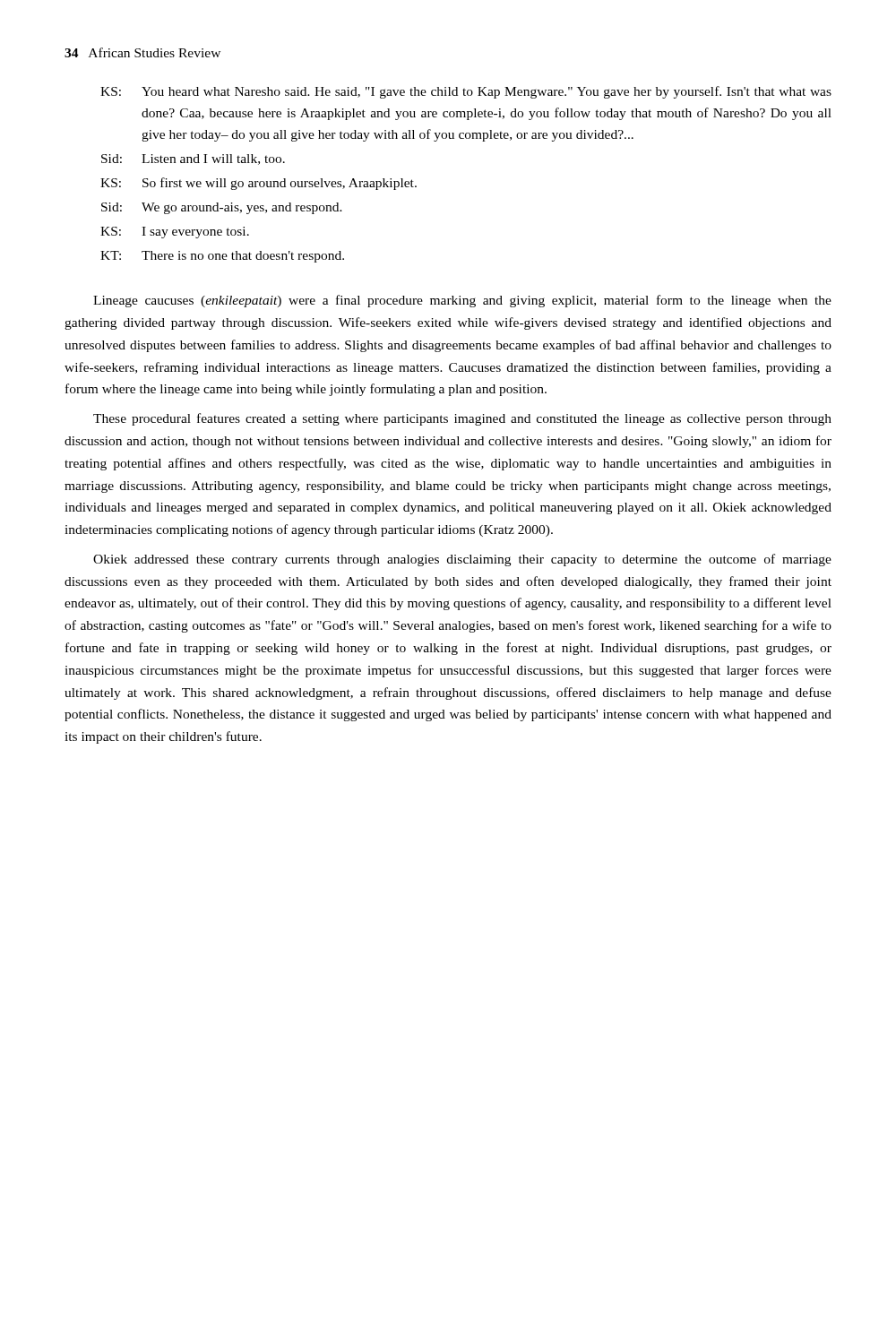This screenshot has height=1344, width=896.
Task: Click on the element starting "KT: There is no one"
Action: [222, 257]
